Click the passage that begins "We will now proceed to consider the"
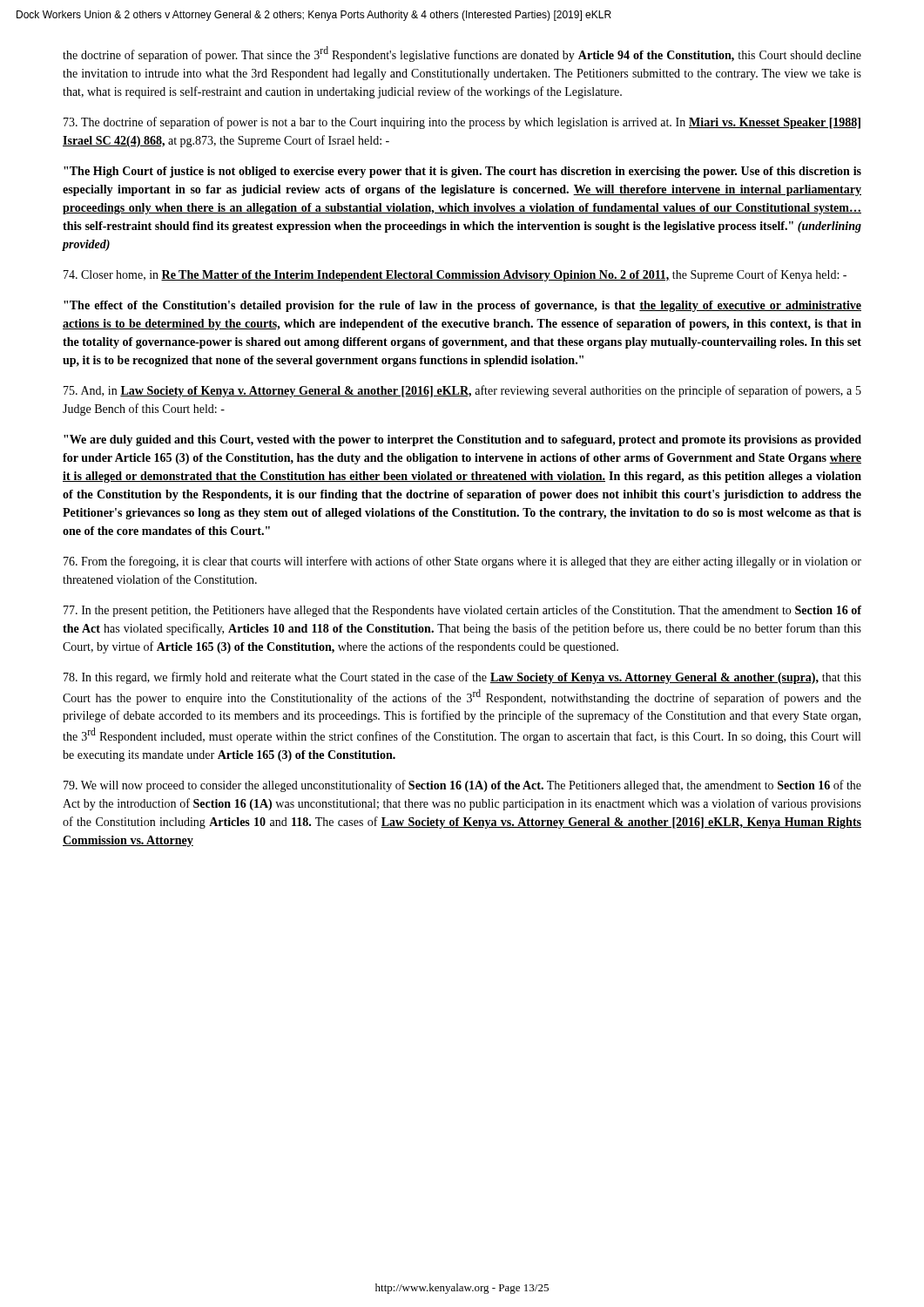Screen dimensions: 1307x924 click(x=462, y=813)
